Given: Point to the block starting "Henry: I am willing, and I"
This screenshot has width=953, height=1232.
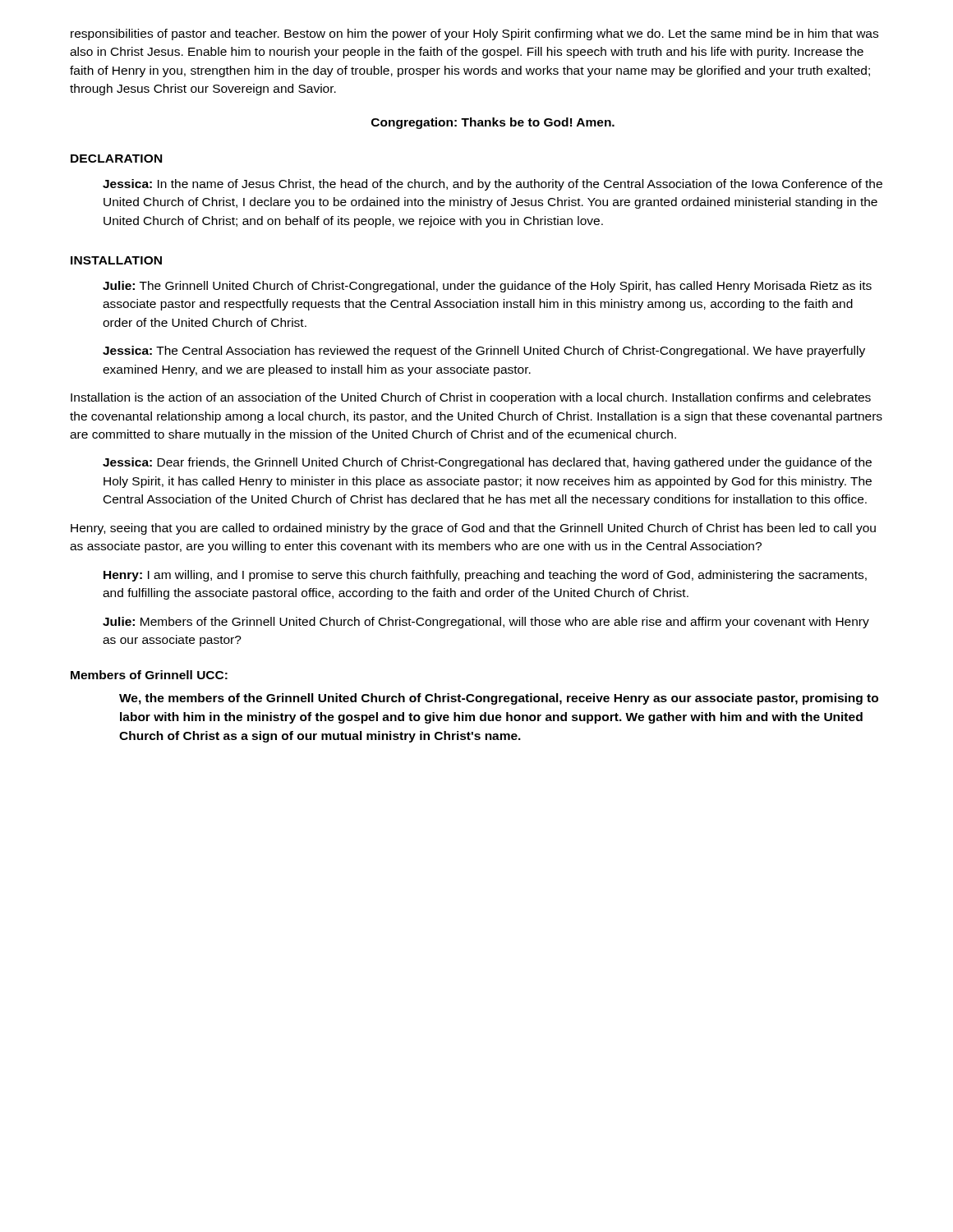Looking at the screenshot, I should pyautogui.click(x=485, y=584).
